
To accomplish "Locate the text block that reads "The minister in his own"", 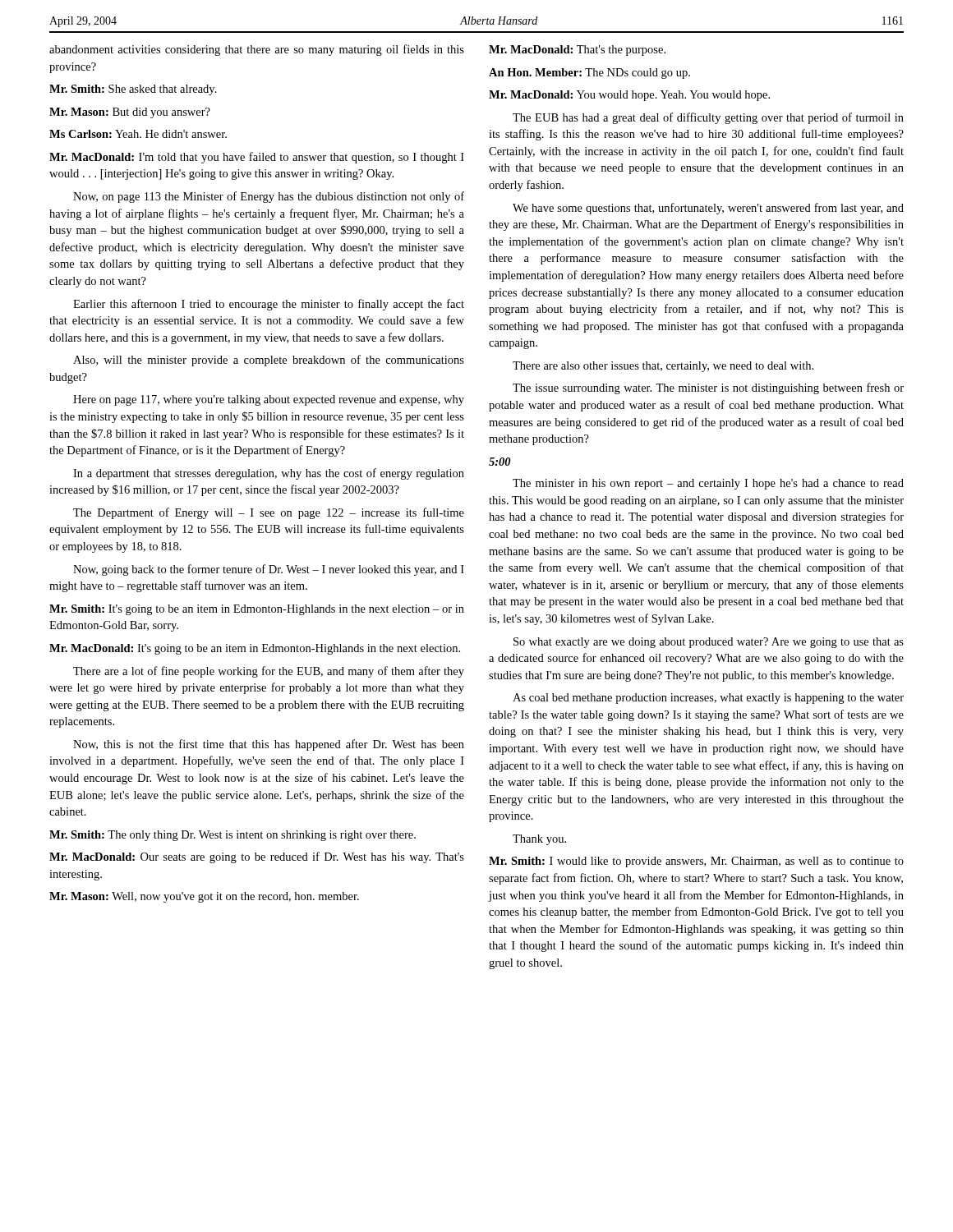I will (x=696, y=661).
